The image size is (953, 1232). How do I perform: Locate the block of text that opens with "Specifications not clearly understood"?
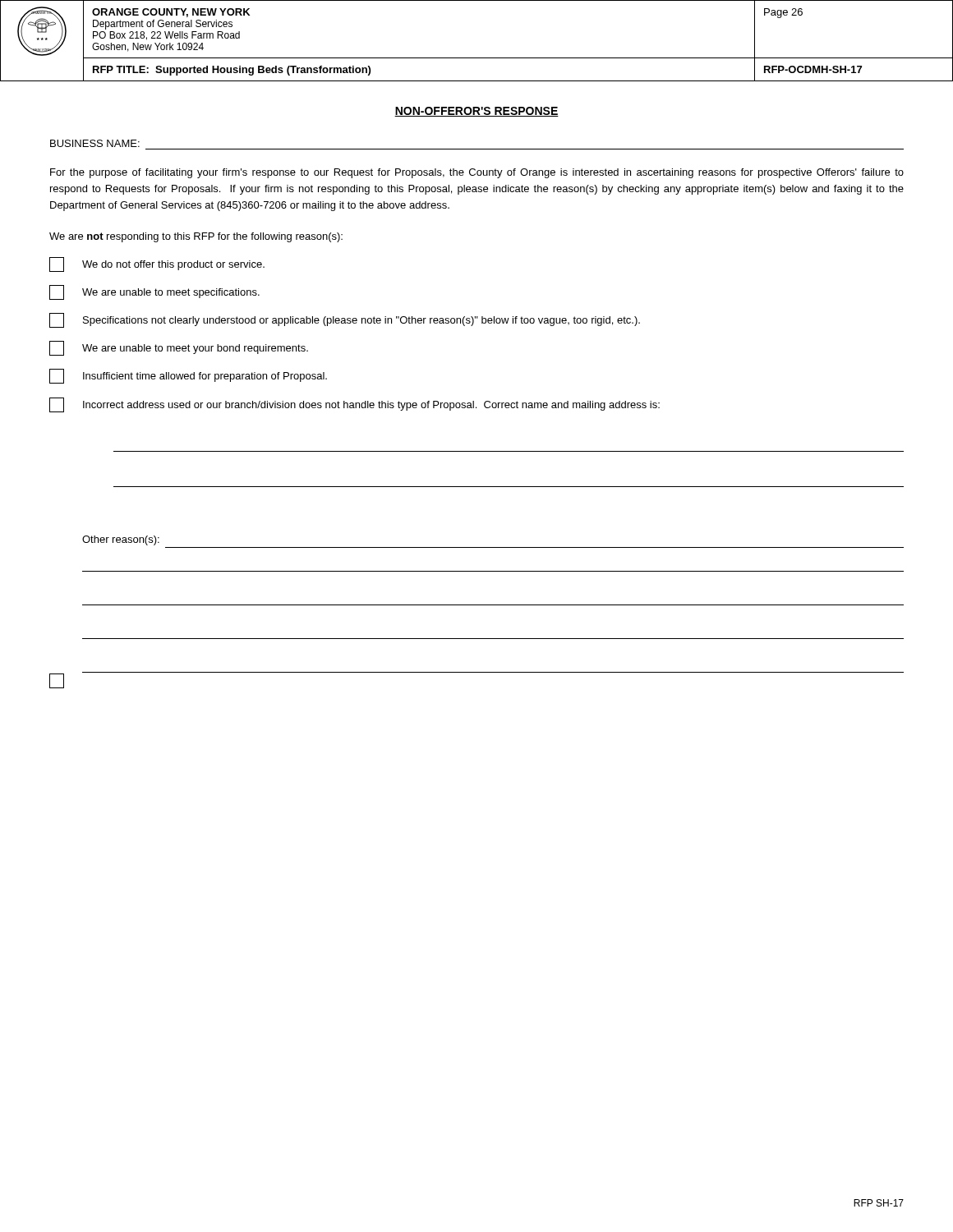click(x=476, y=321)
